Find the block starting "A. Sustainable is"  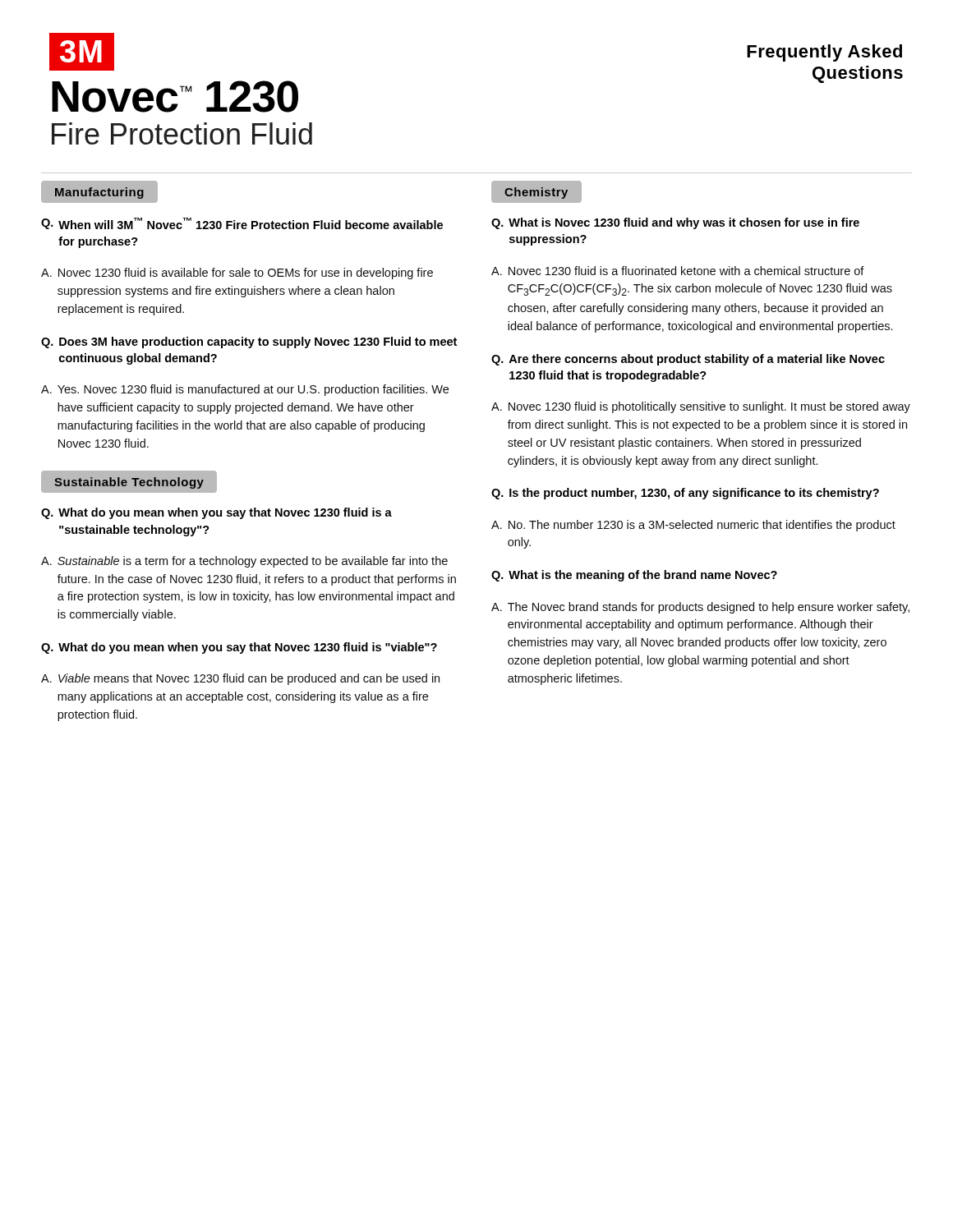tap(251, 588)
